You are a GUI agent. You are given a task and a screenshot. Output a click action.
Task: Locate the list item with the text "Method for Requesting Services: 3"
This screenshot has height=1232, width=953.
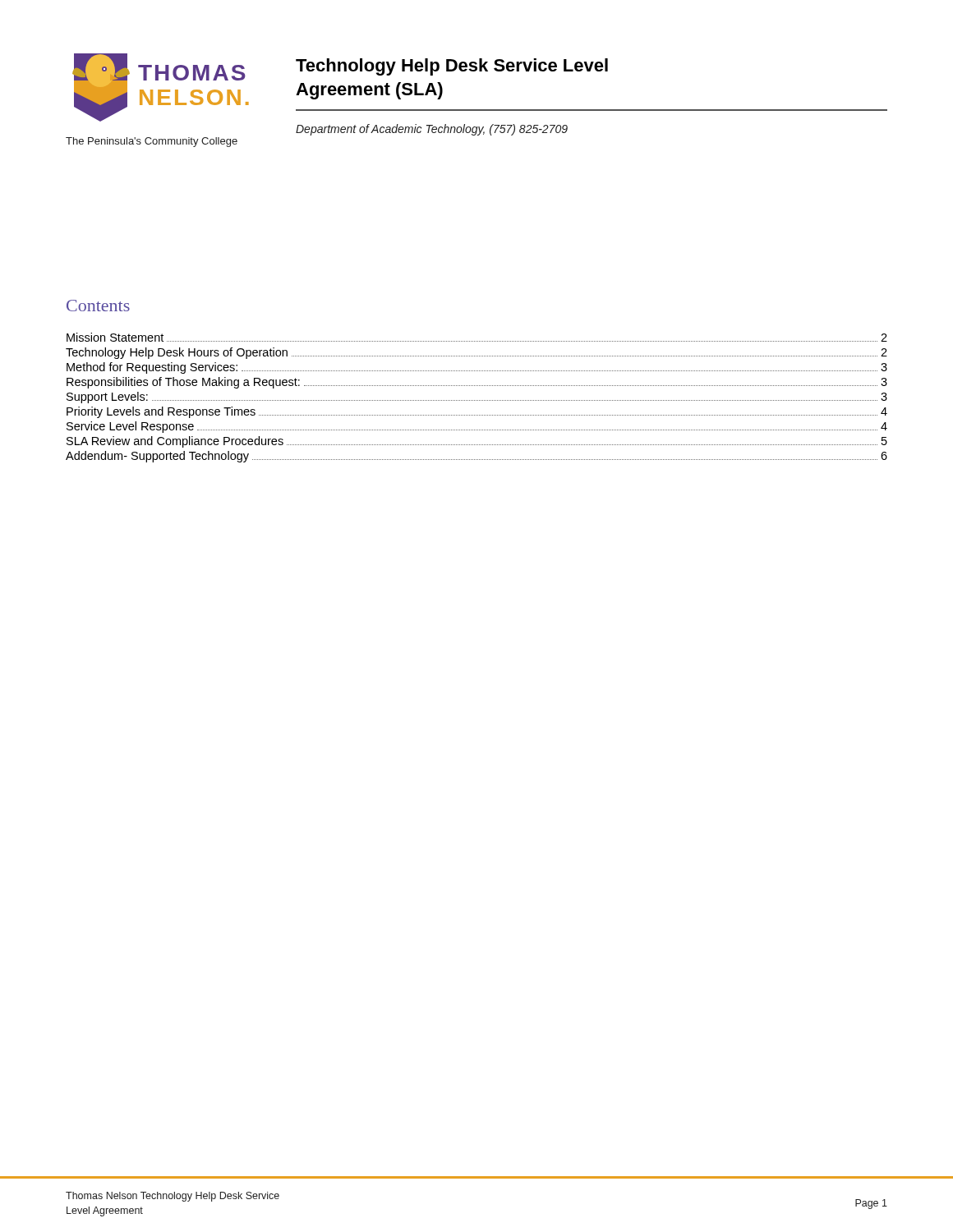click(x=476, y=367)
